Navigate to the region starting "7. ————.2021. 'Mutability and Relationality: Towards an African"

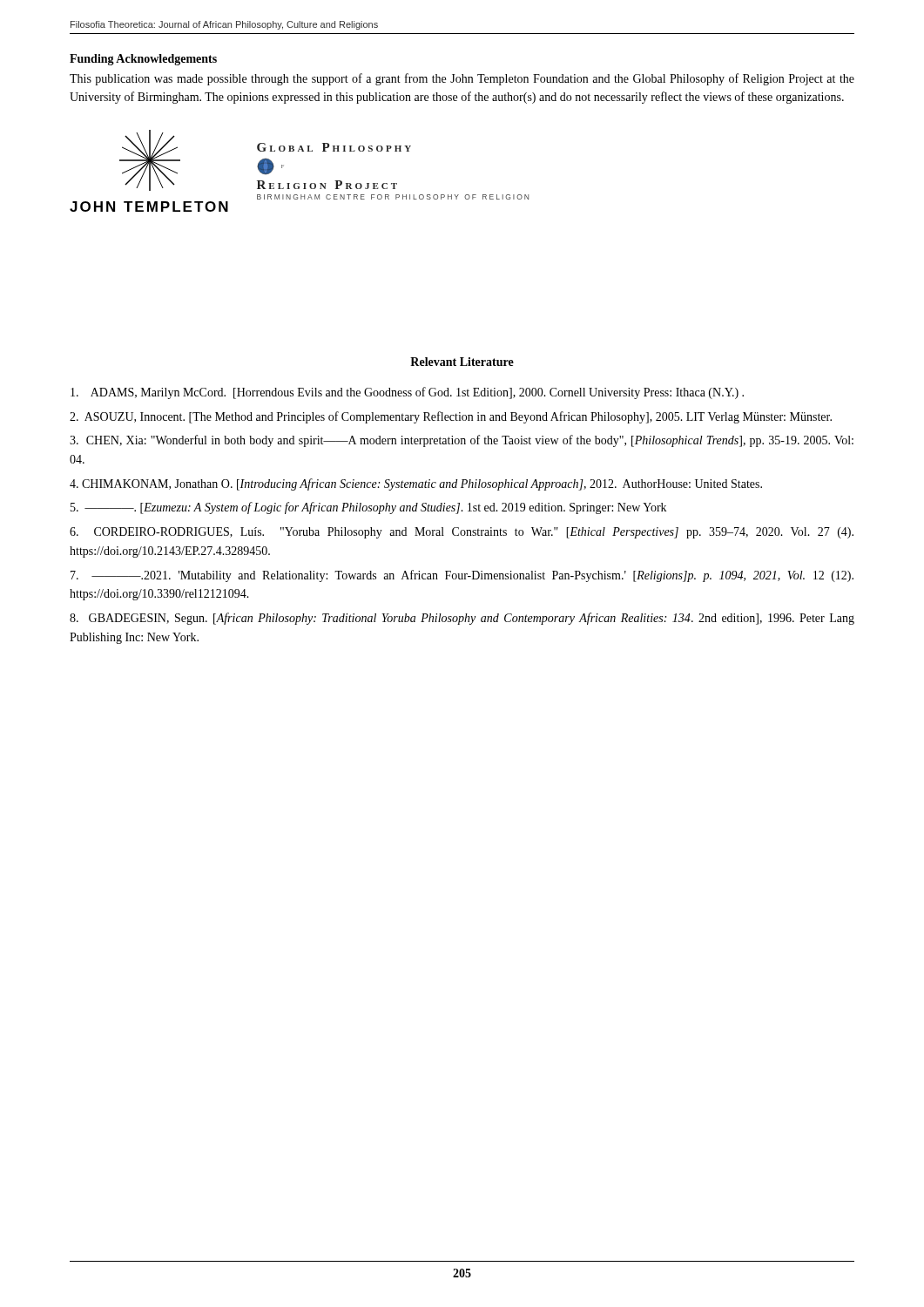point(462,585)
